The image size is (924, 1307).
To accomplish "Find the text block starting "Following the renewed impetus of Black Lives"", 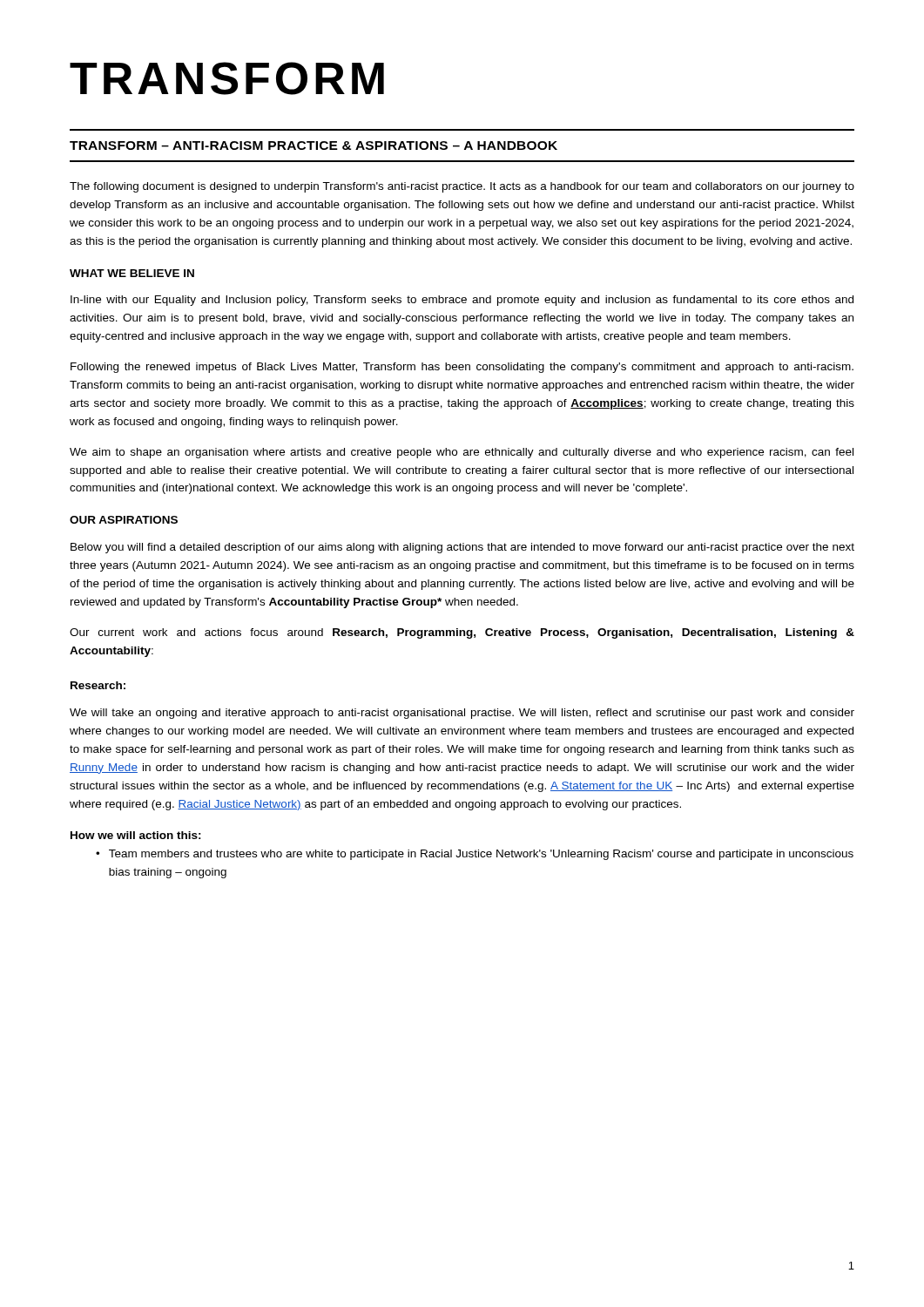I will pyautogui.click(x=462, y=395).
